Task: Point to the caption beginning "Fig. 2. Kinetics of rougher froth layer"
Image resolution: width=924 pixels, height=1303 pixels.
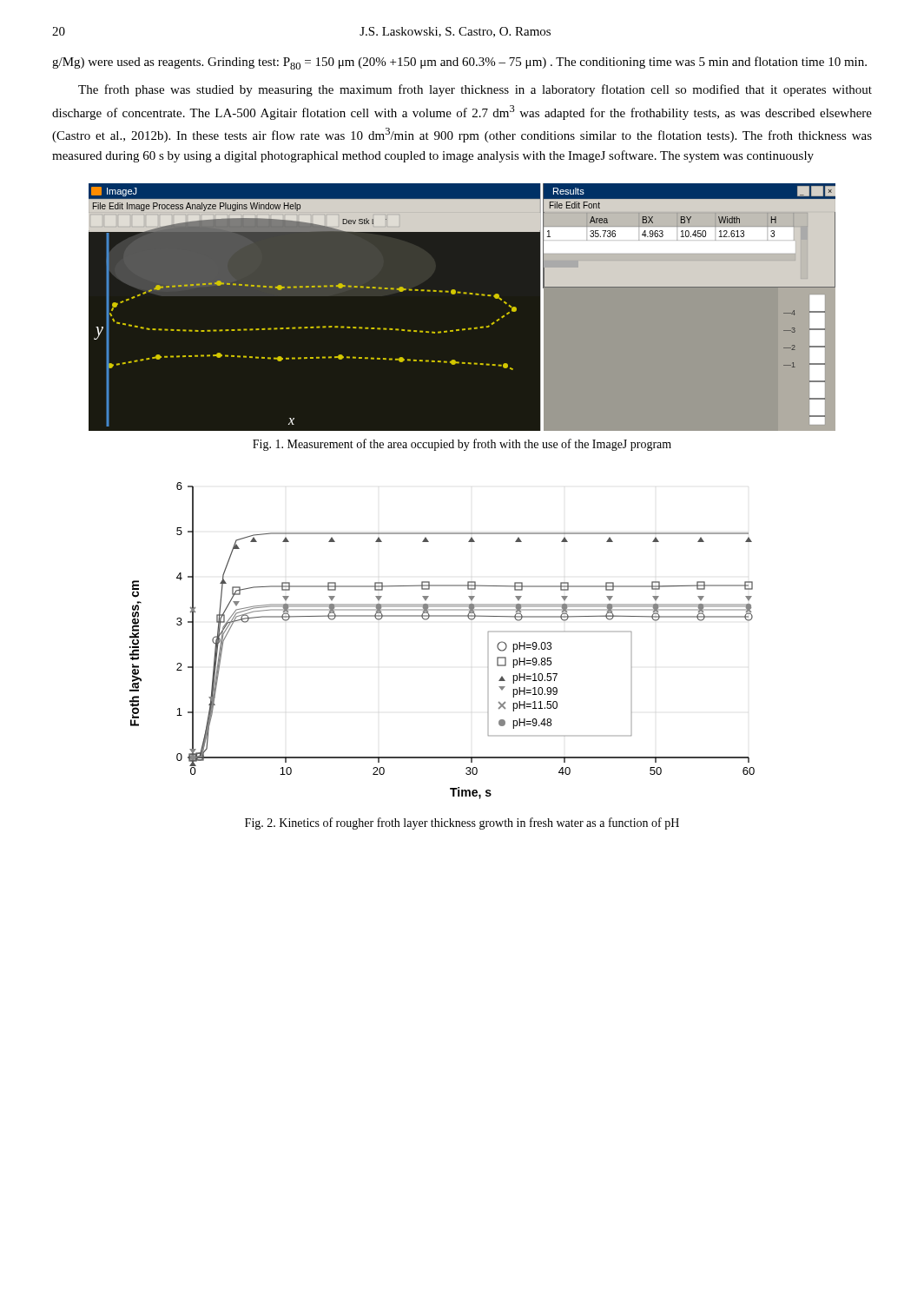Action: coord(462,823)
